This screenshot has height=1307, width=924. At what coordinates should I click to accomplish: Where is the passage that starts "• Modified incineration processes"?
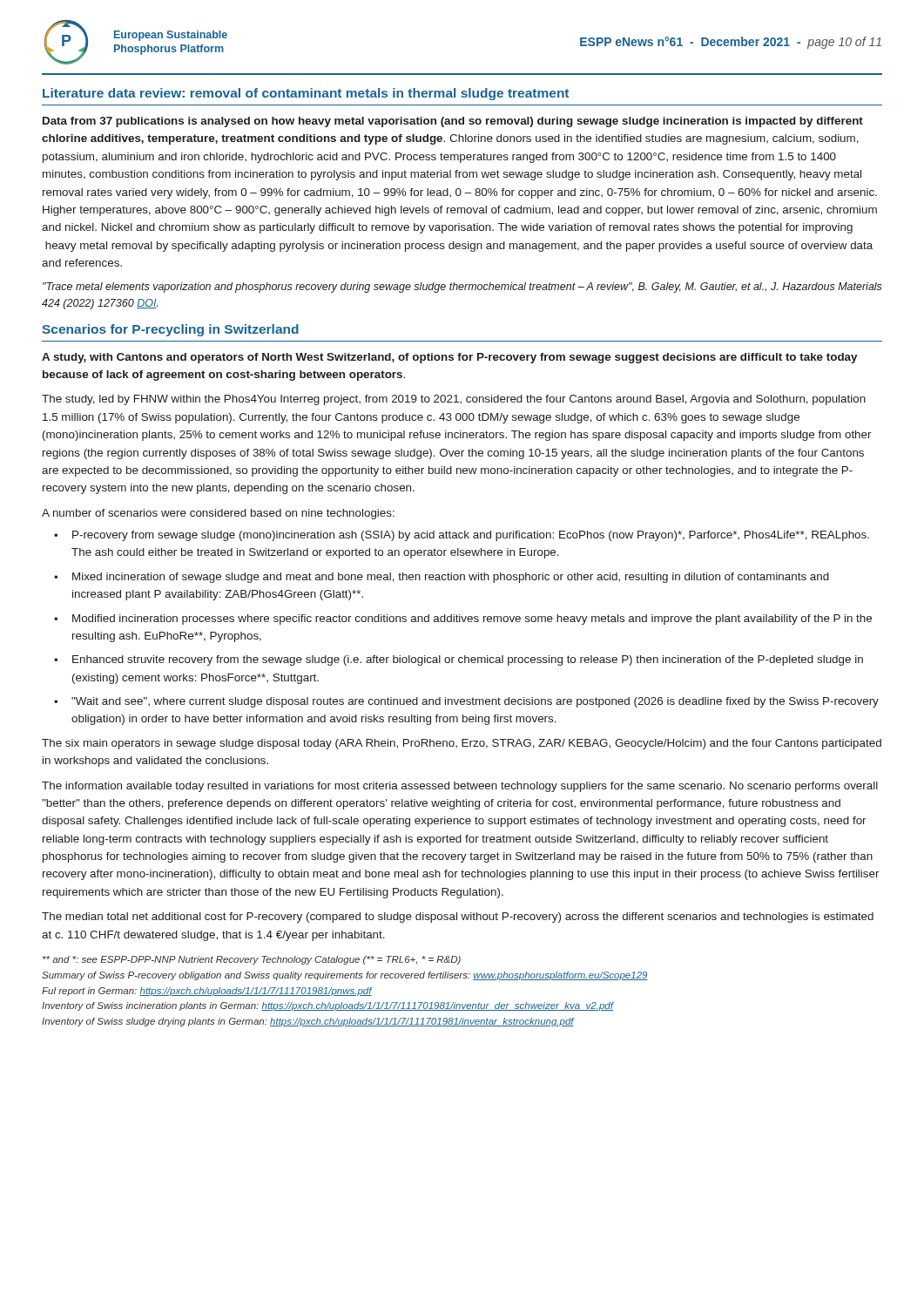coord(468,627)
